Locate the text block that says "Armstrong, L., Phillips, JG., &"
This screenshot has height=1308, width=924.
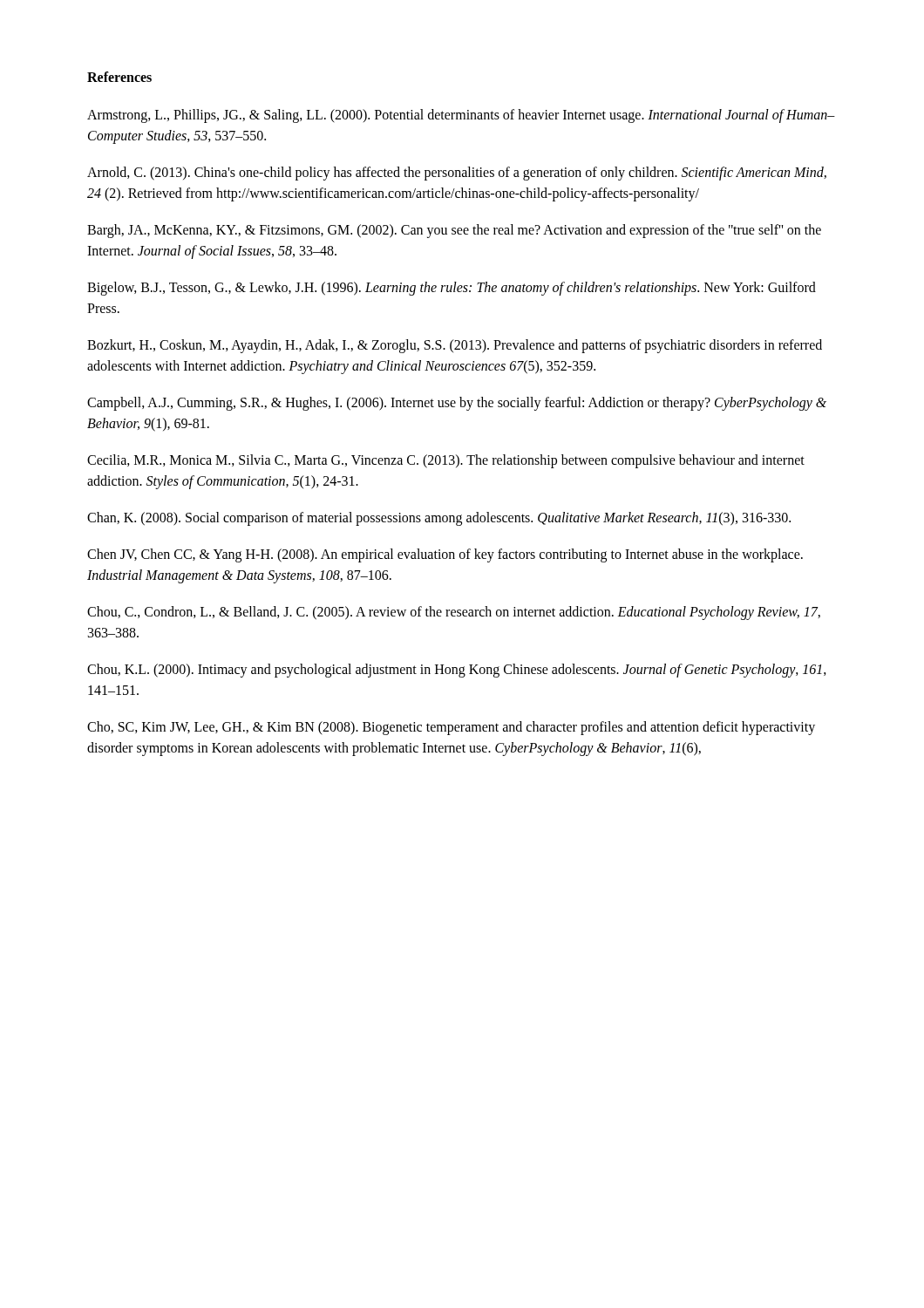[x=461, y=125]
